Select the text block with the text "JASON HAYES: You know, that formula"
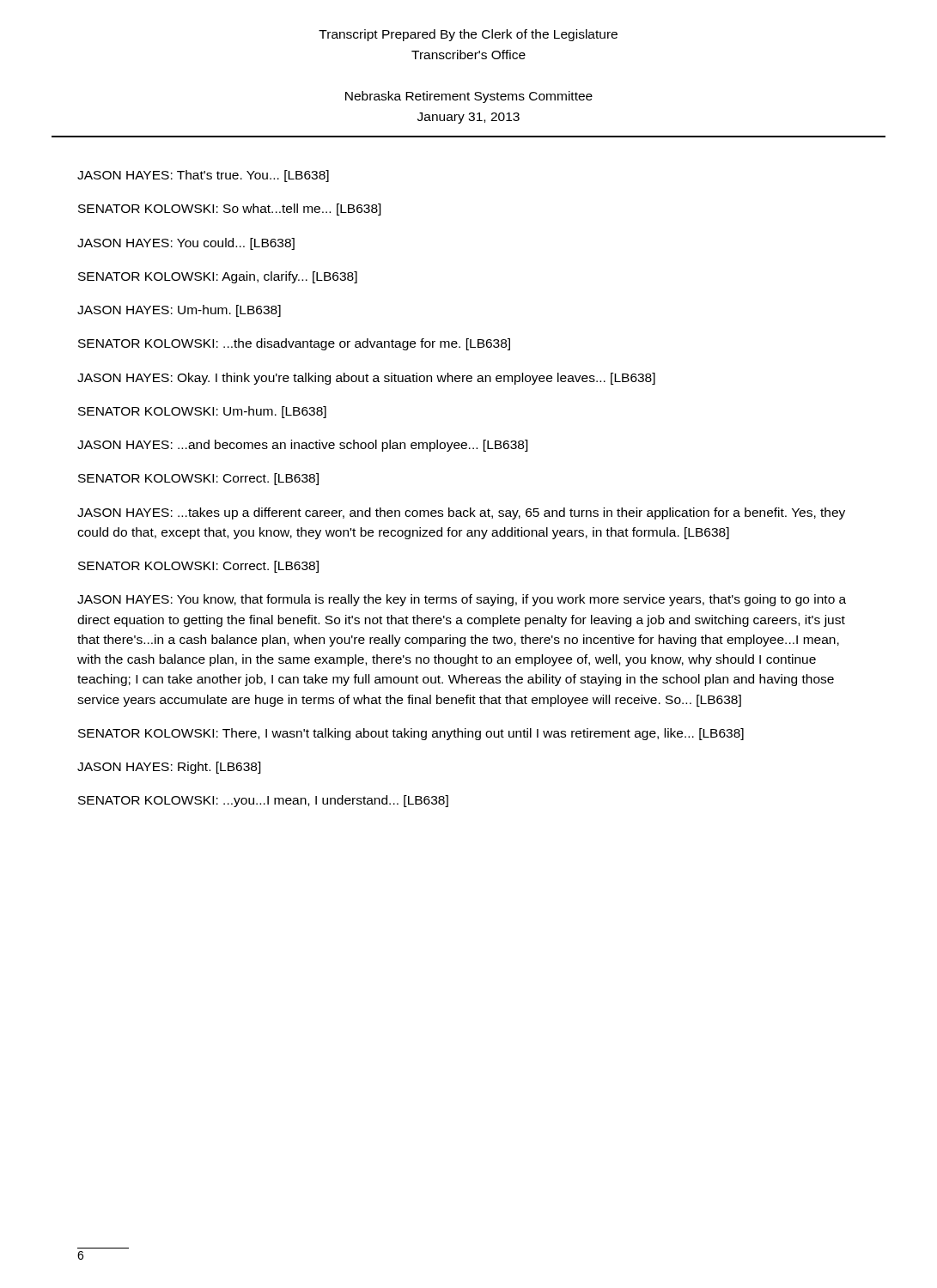This screenshot has height=1288, width=937. tap(462, 649)
